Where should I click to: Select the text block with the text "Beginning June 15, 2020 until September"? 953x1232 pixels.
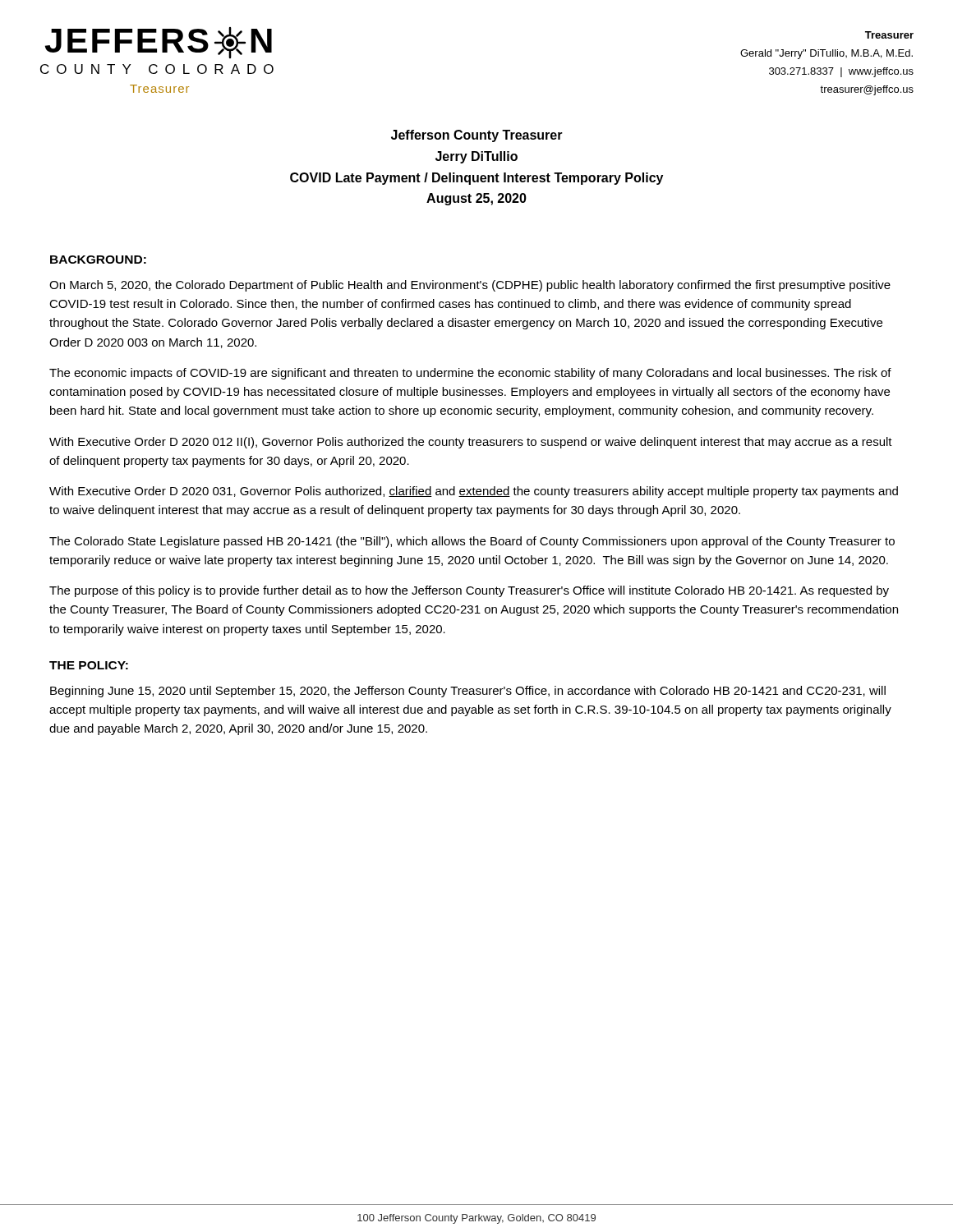[470, 709]
